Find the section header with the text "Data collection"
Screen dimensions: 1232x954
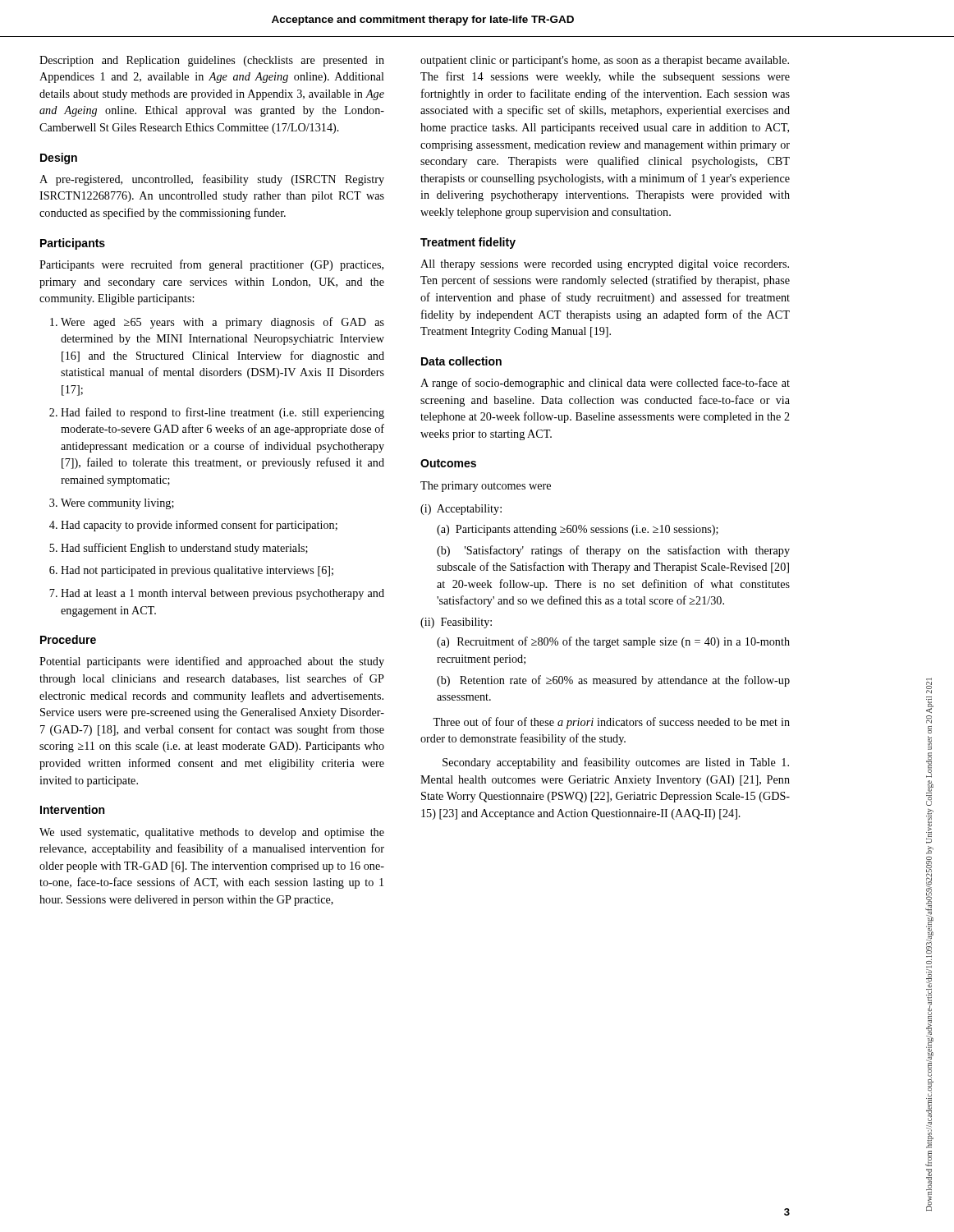click(x=461, y=361)
